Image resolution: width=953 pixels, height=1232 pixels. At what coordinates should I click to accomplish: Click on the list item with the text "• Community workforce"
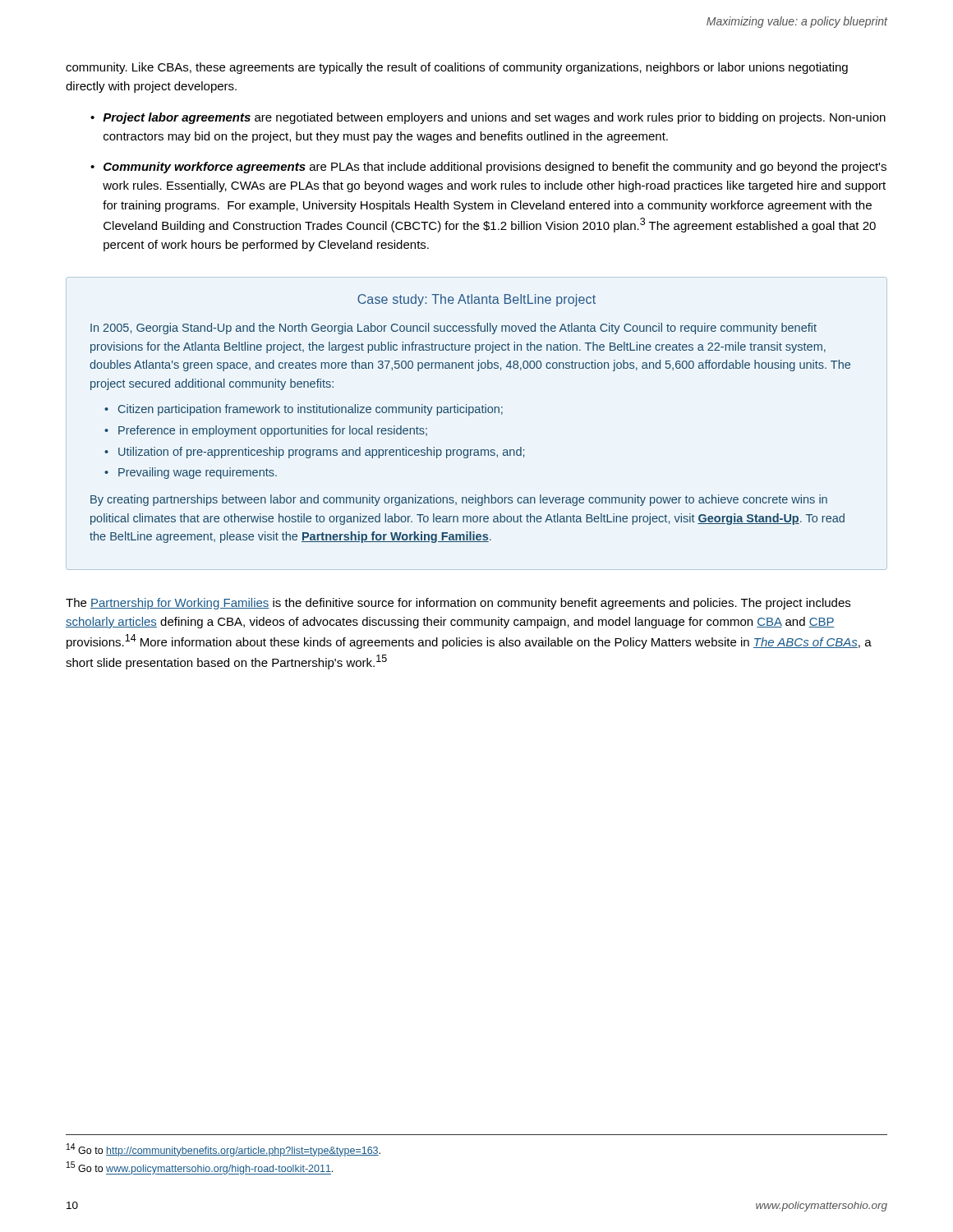point(489,205)
